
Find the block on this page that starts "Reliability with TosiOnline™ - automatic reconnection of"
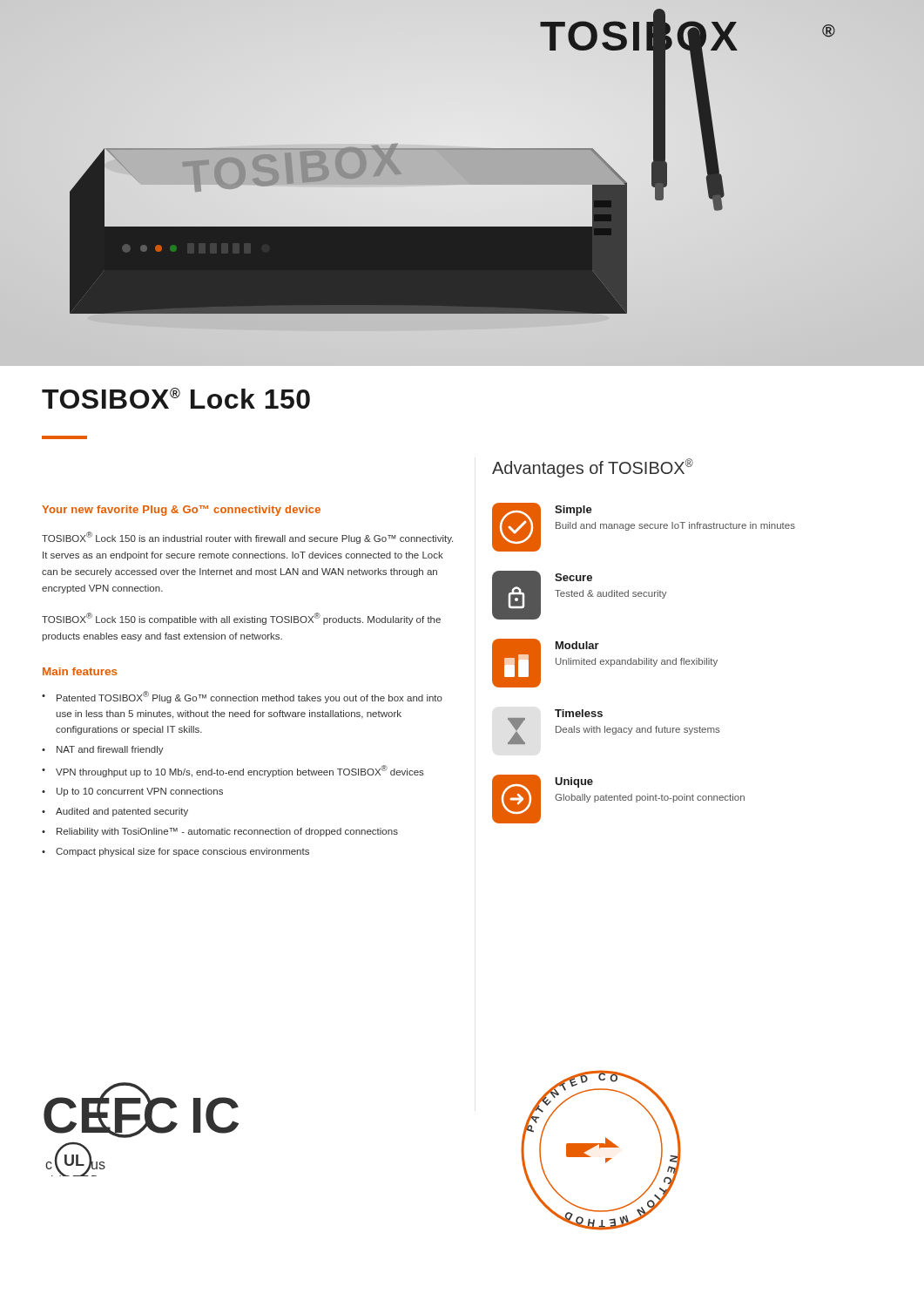(227, 831)
